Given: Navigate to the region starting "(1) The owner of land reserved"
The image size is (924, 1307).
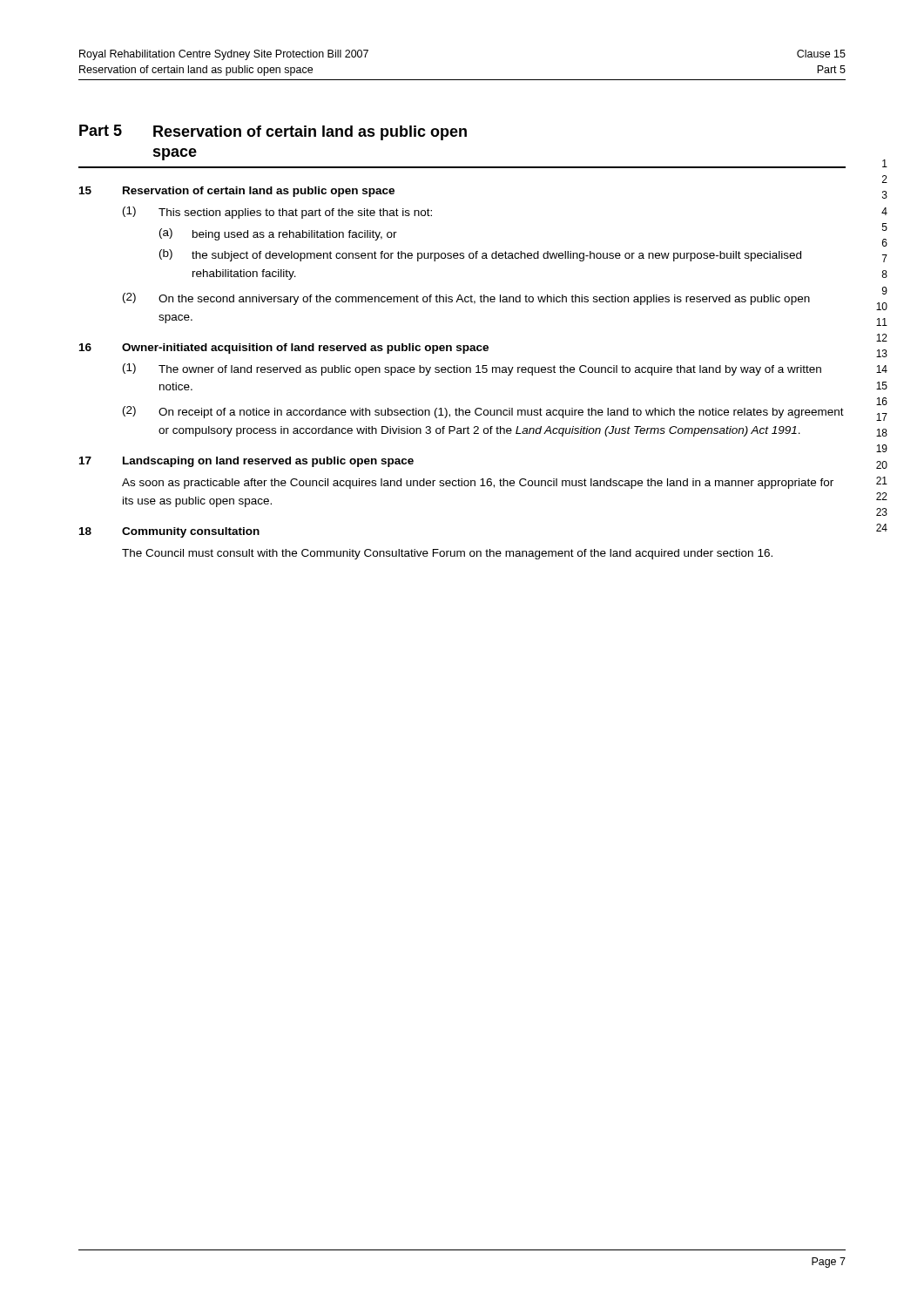Looking at the screenshot, I should coord(484,379).
